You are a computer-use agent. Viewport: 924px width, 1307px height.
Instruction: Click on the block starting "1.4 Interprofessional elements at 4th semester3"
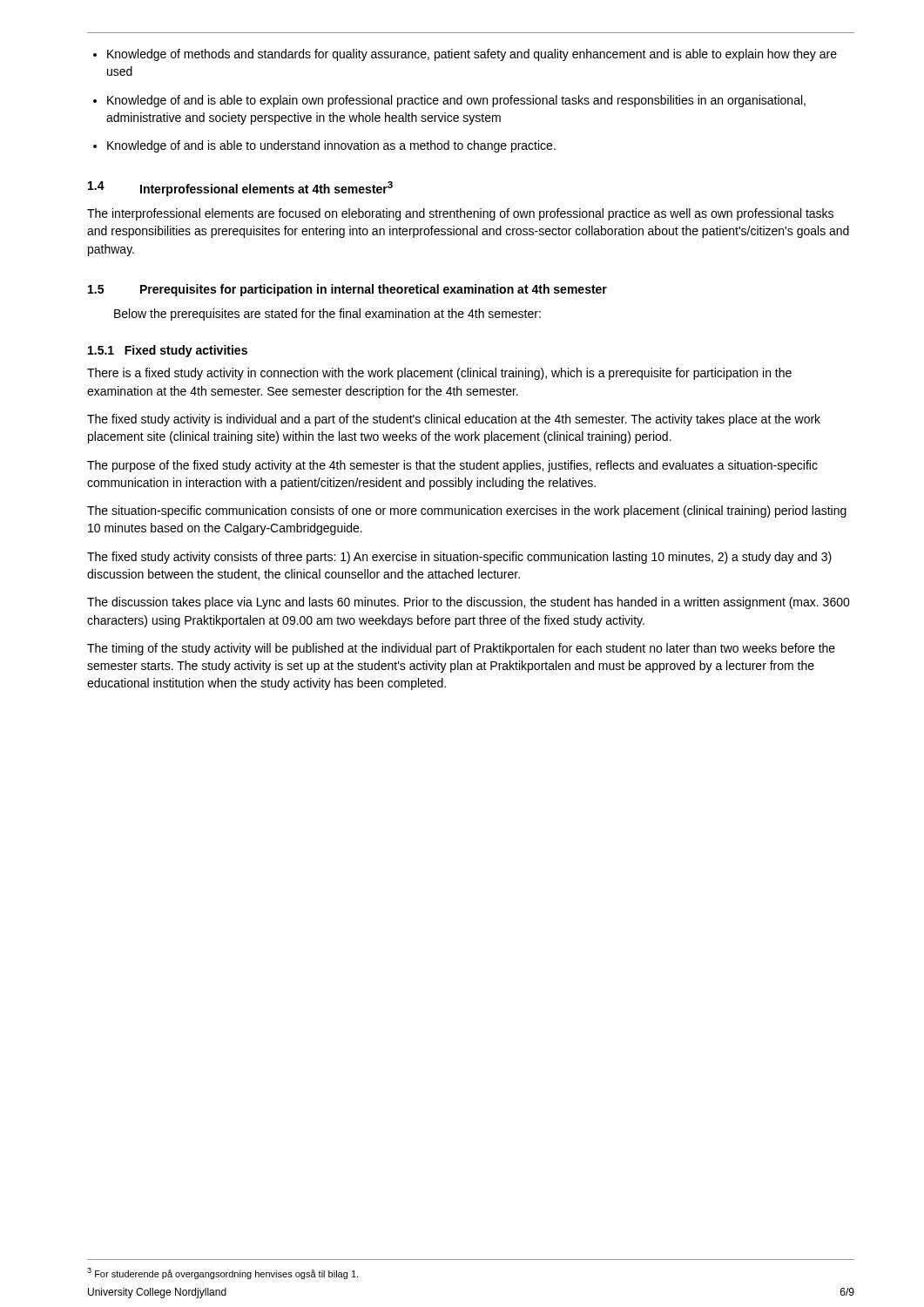pos(240,188)
